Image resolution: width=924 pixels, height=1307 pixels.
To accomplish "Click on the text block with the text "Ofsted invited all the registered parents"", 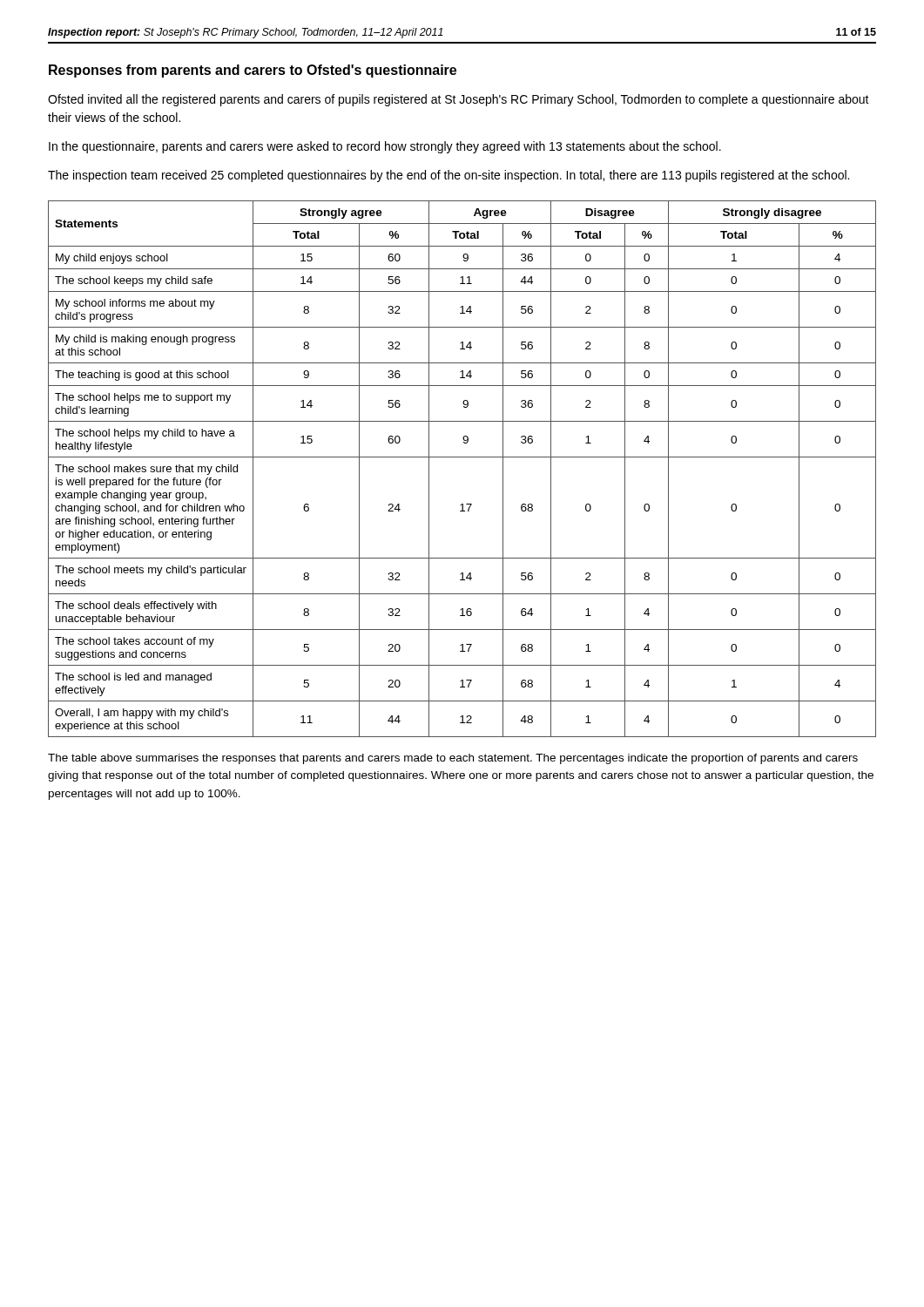I will tap(458, 108).
